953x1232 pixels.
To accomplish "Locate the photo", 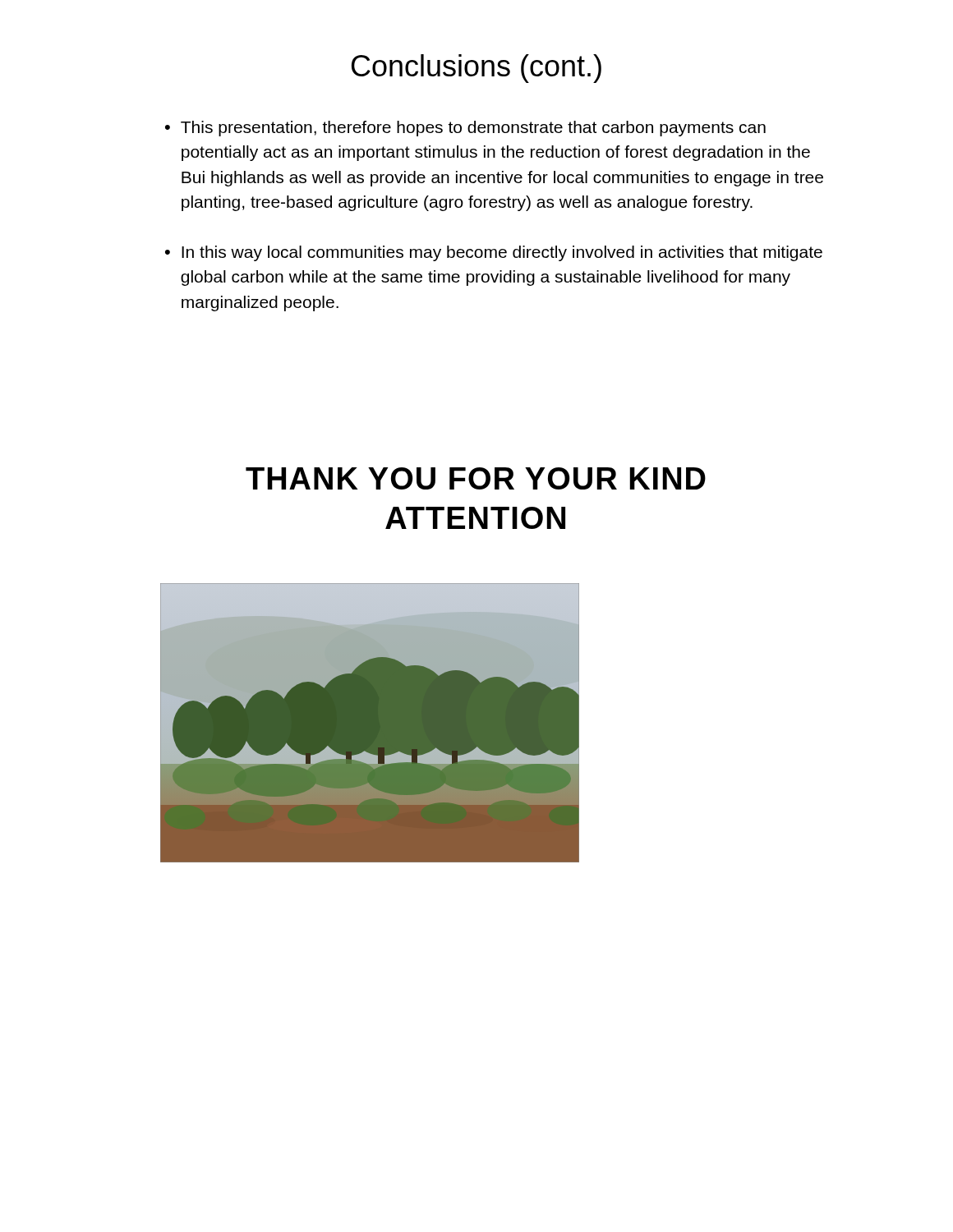I will pyautogui.click(x=370, y=723).
